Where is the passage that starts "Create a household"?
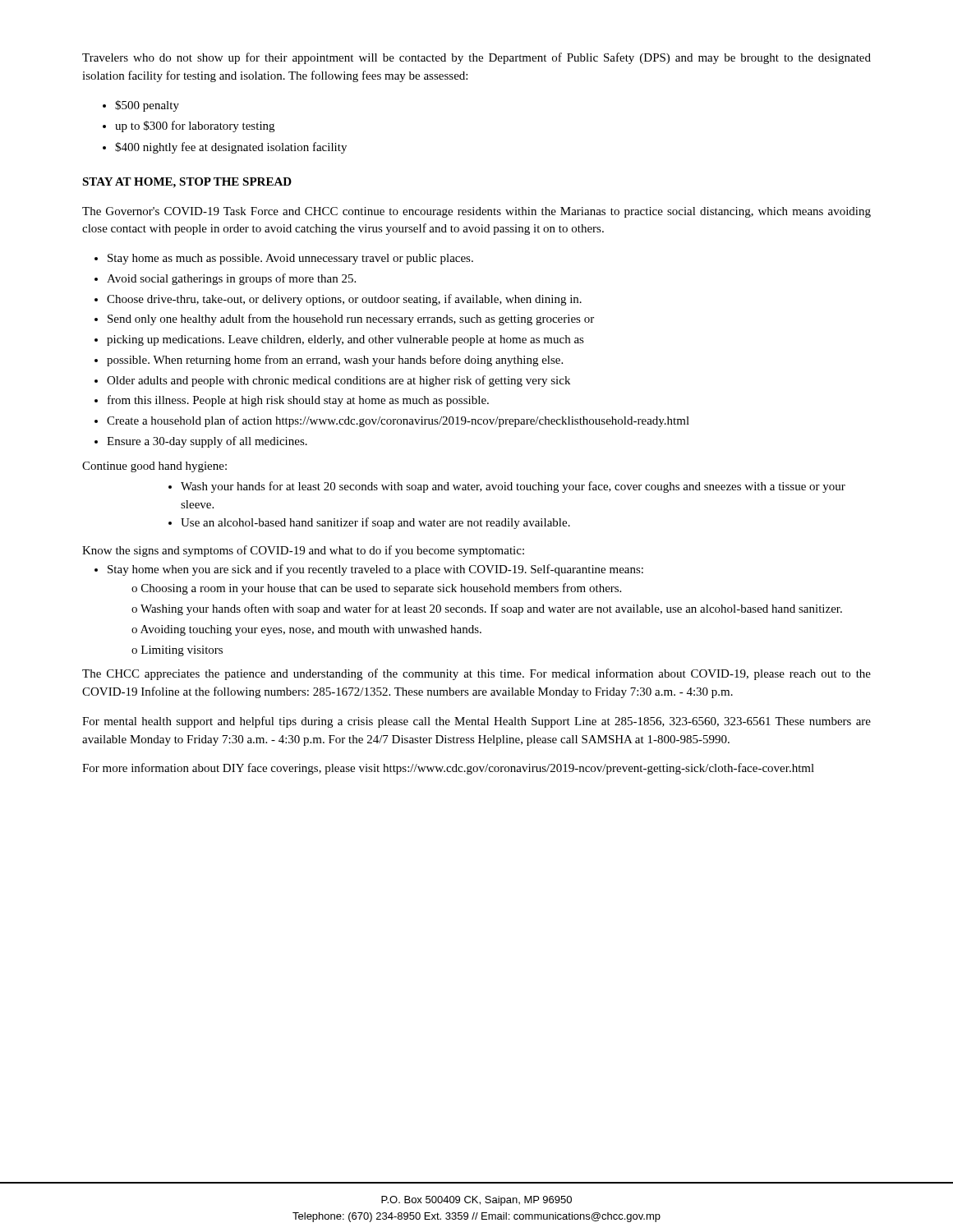Viewport: 953px width, 1232px height. (x=489, y=421)
